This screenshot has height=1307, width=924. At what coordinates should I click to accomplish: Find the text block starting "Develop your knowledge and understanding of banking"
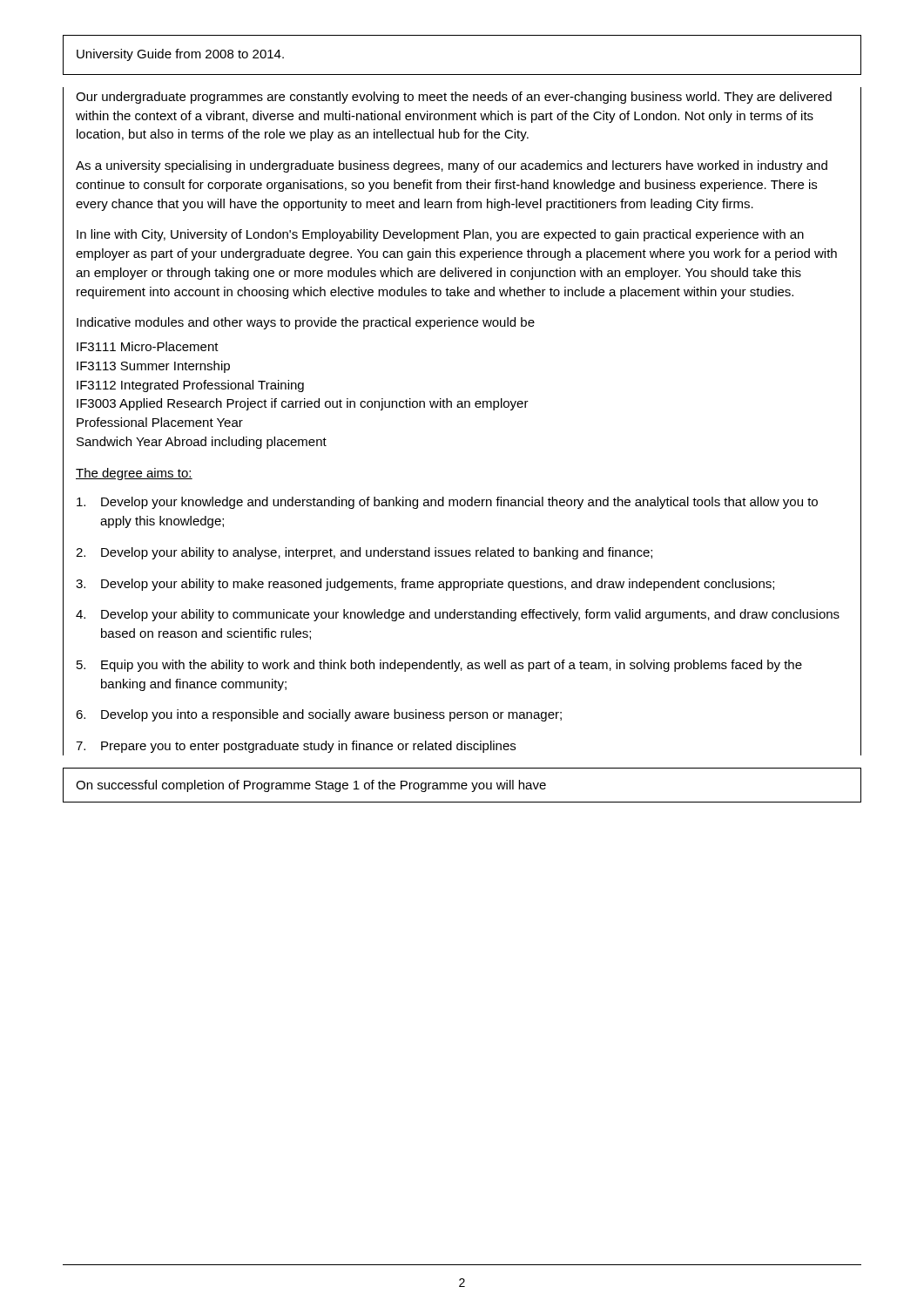click(462, 511)
